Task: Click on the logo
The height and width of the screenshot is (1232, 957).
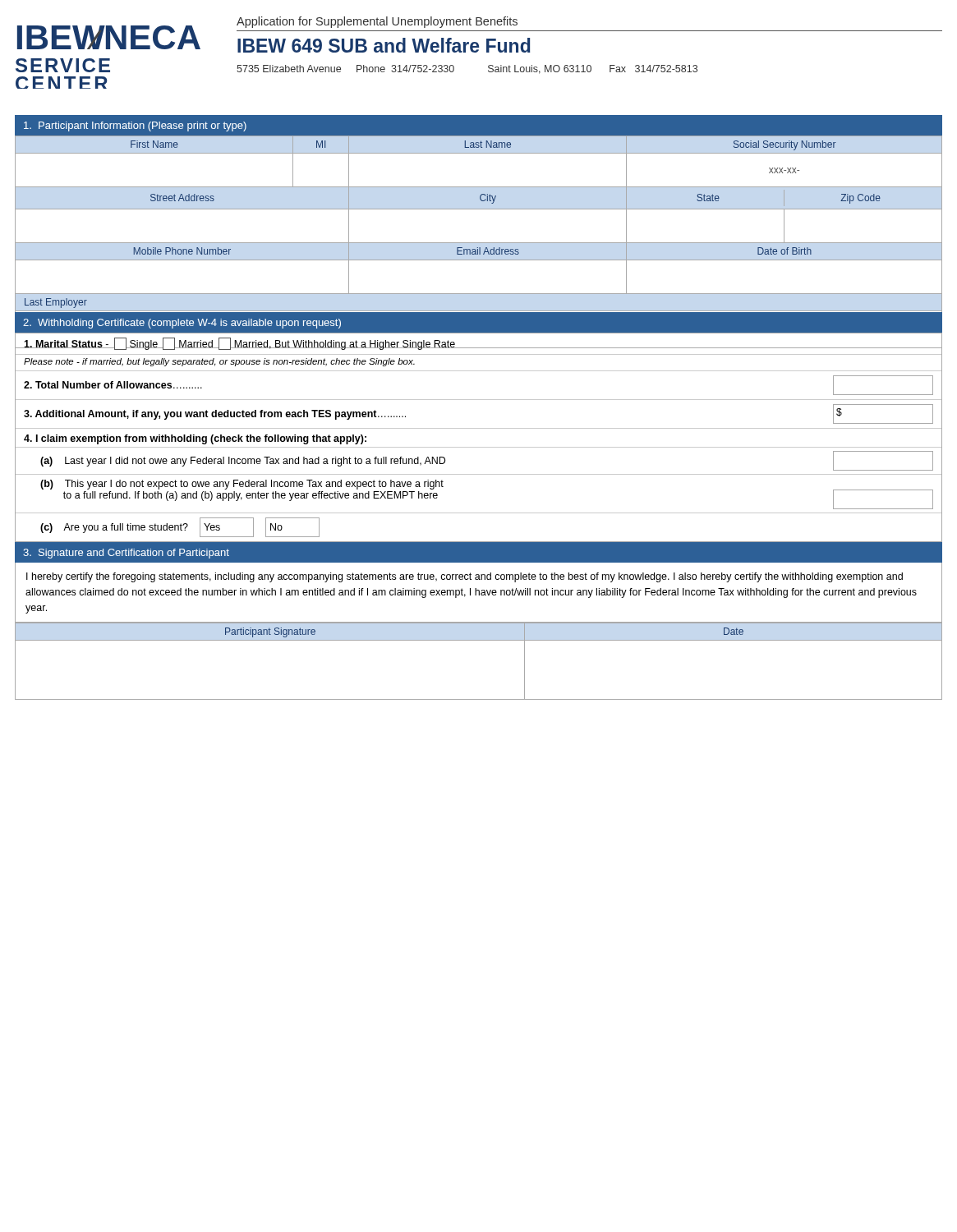Action: [113, 53]
